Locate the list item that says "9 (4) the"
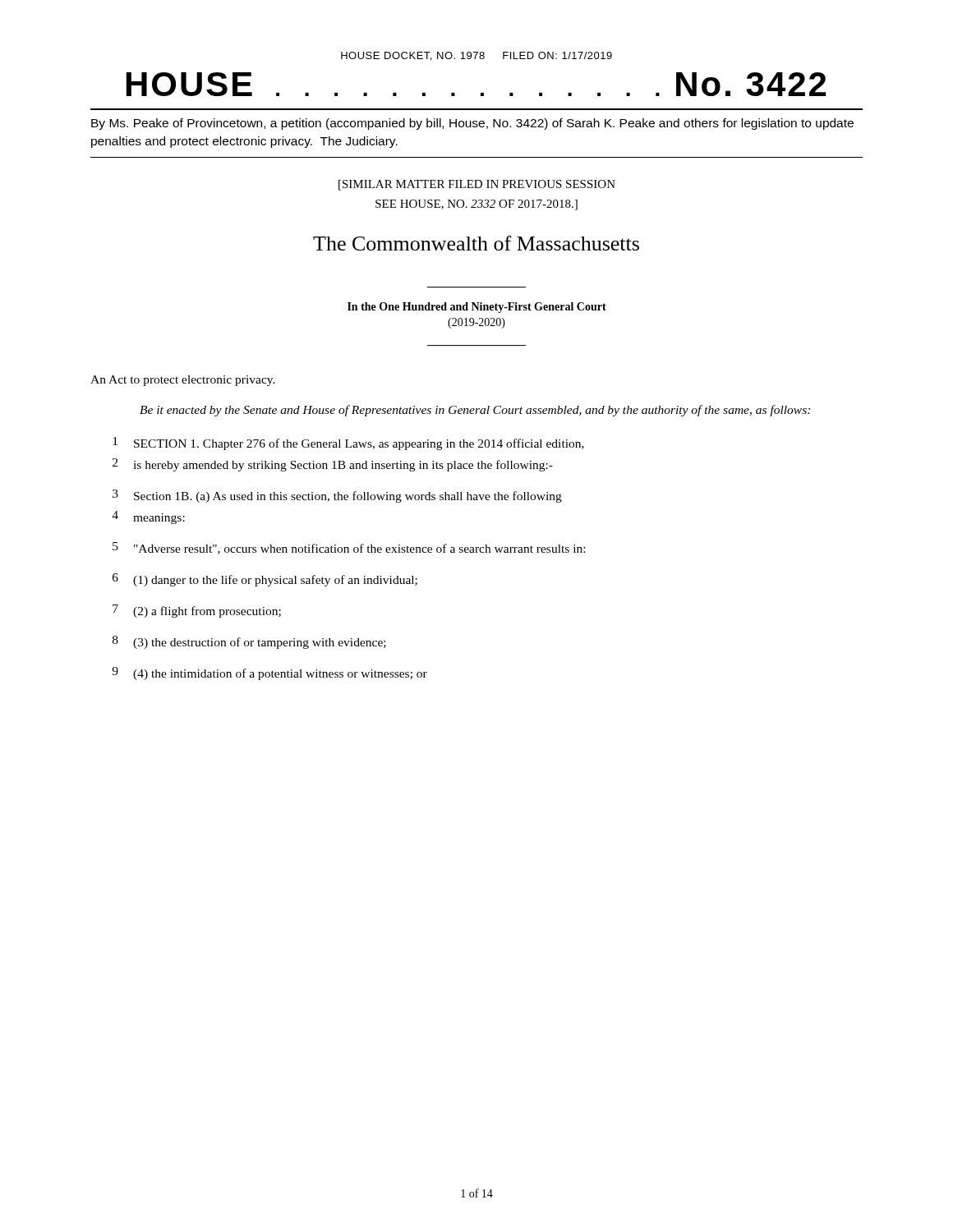This screenshot has height=1232, width=953. (x=269, y=673)
